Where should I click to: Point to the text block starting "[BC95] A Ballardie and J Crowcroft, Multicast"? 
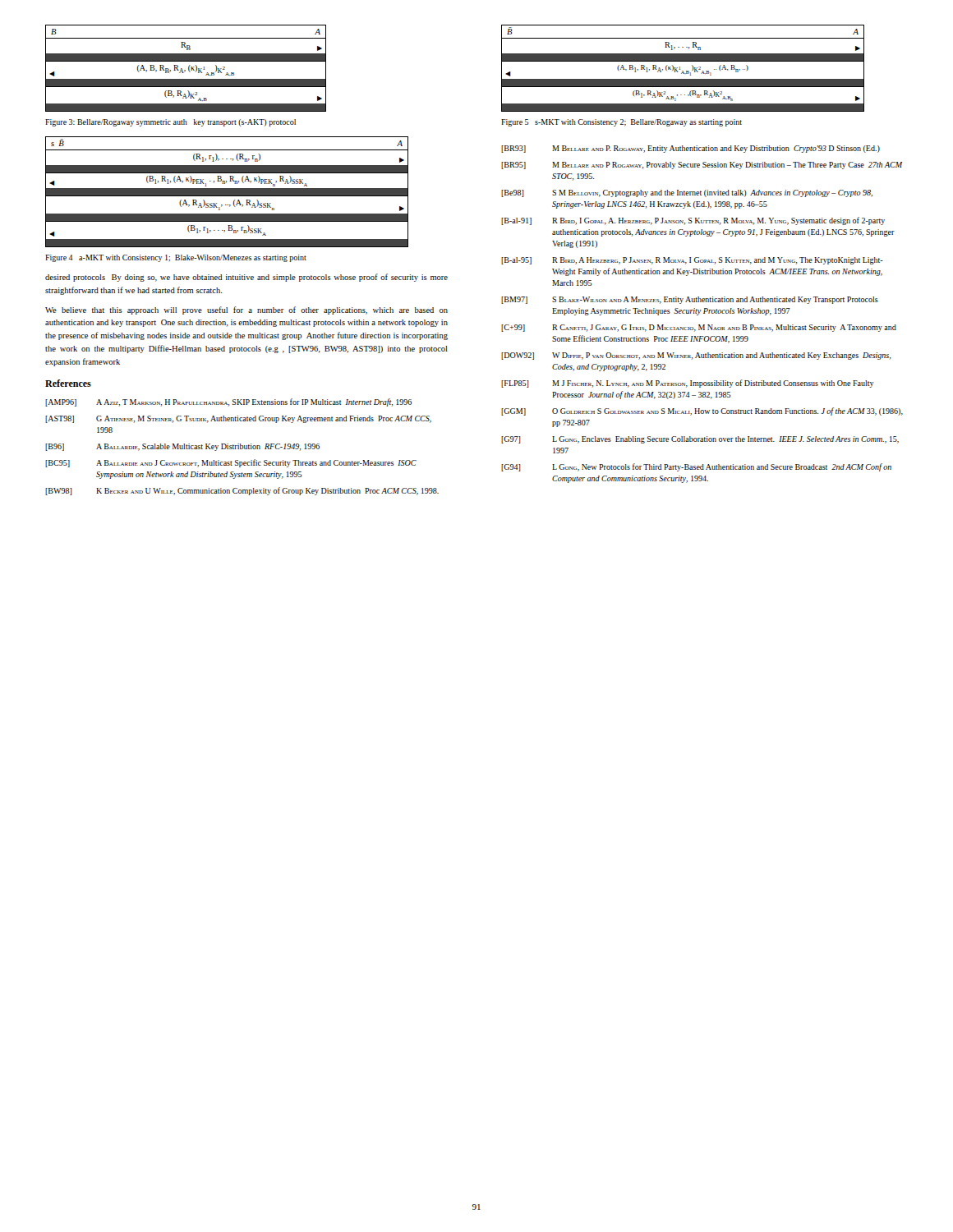click(246, 469)
